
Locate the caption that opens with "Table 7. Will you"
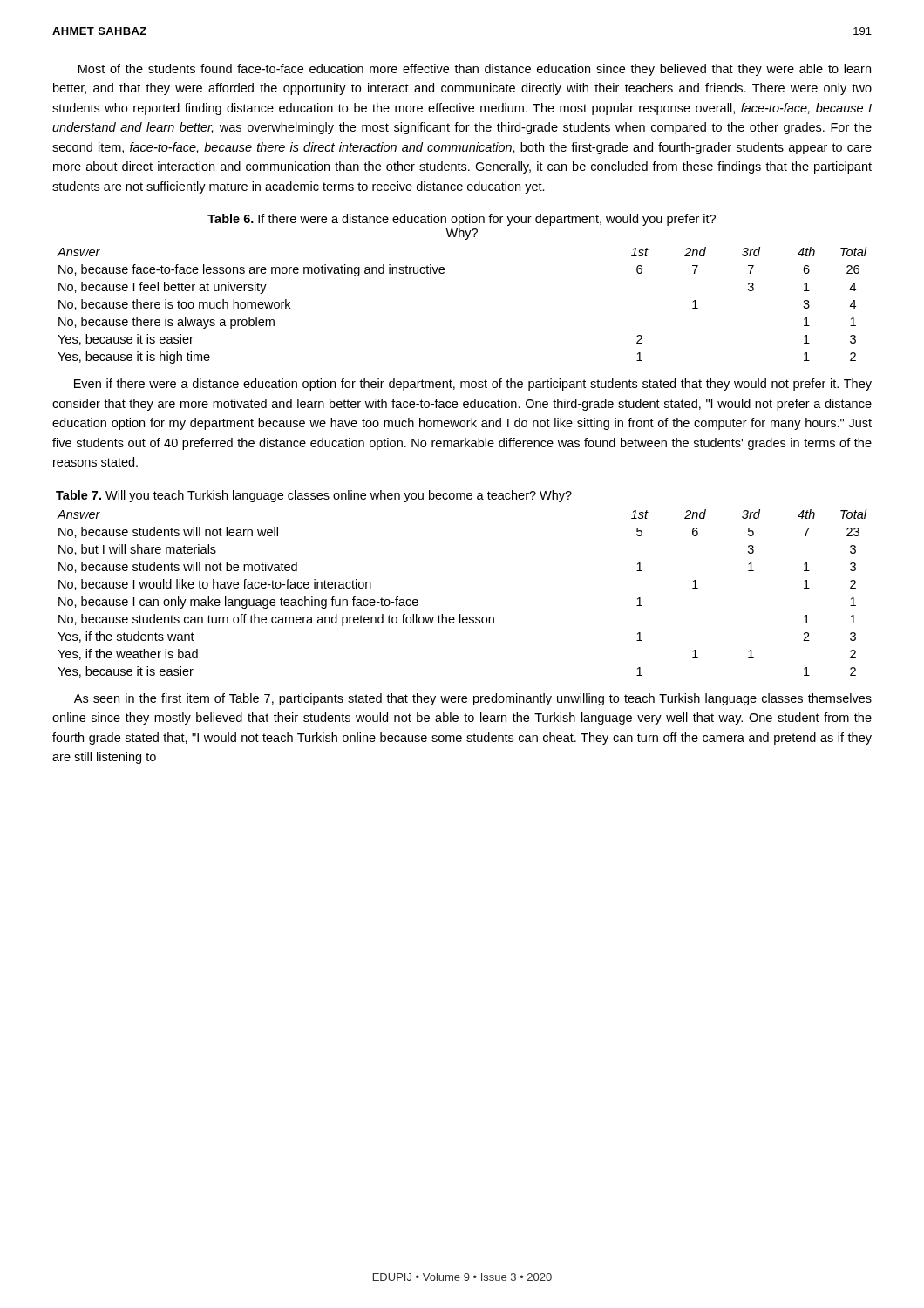[312, 495]
